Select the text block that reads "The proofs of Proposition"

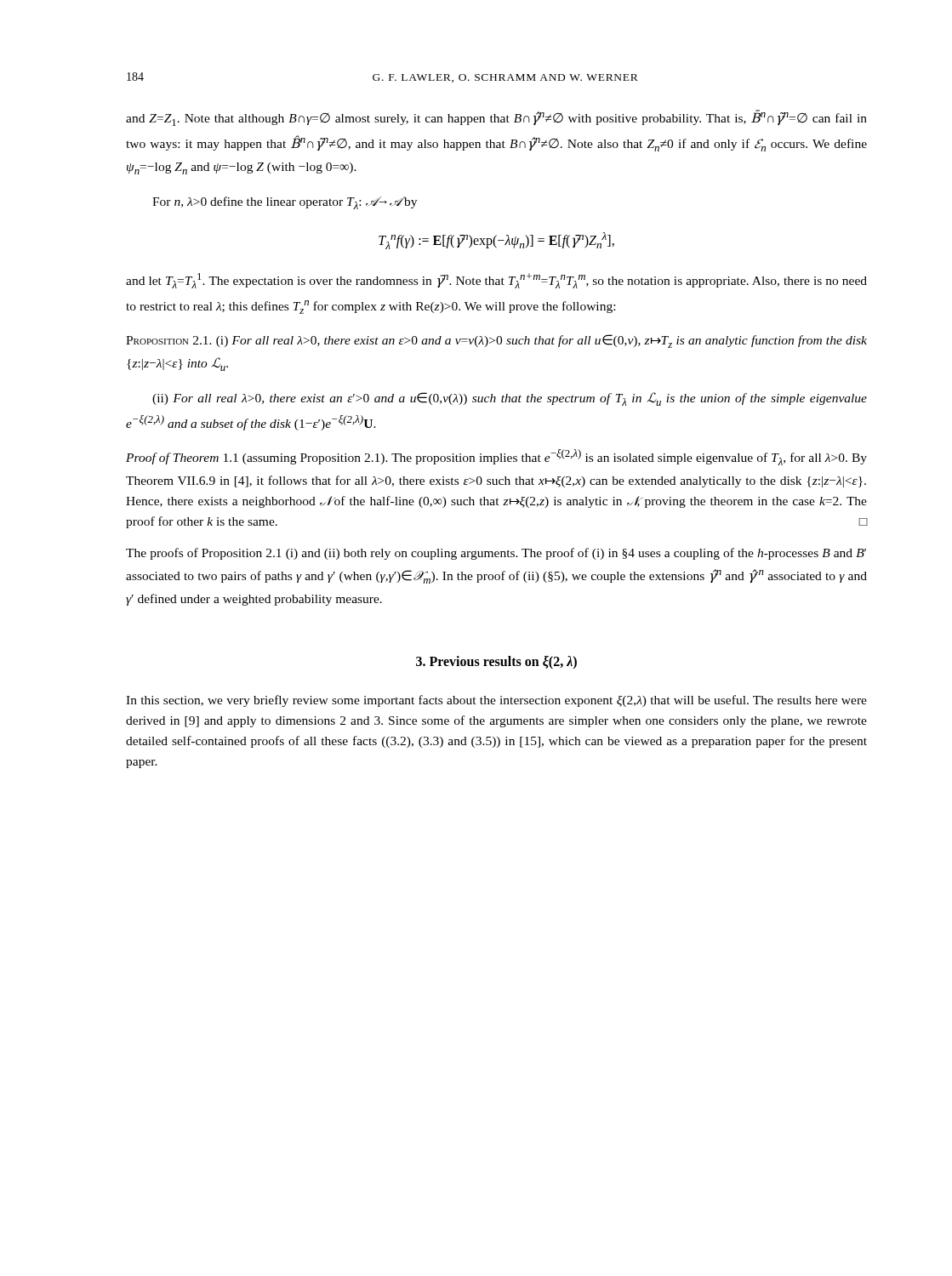pos(496,576)
